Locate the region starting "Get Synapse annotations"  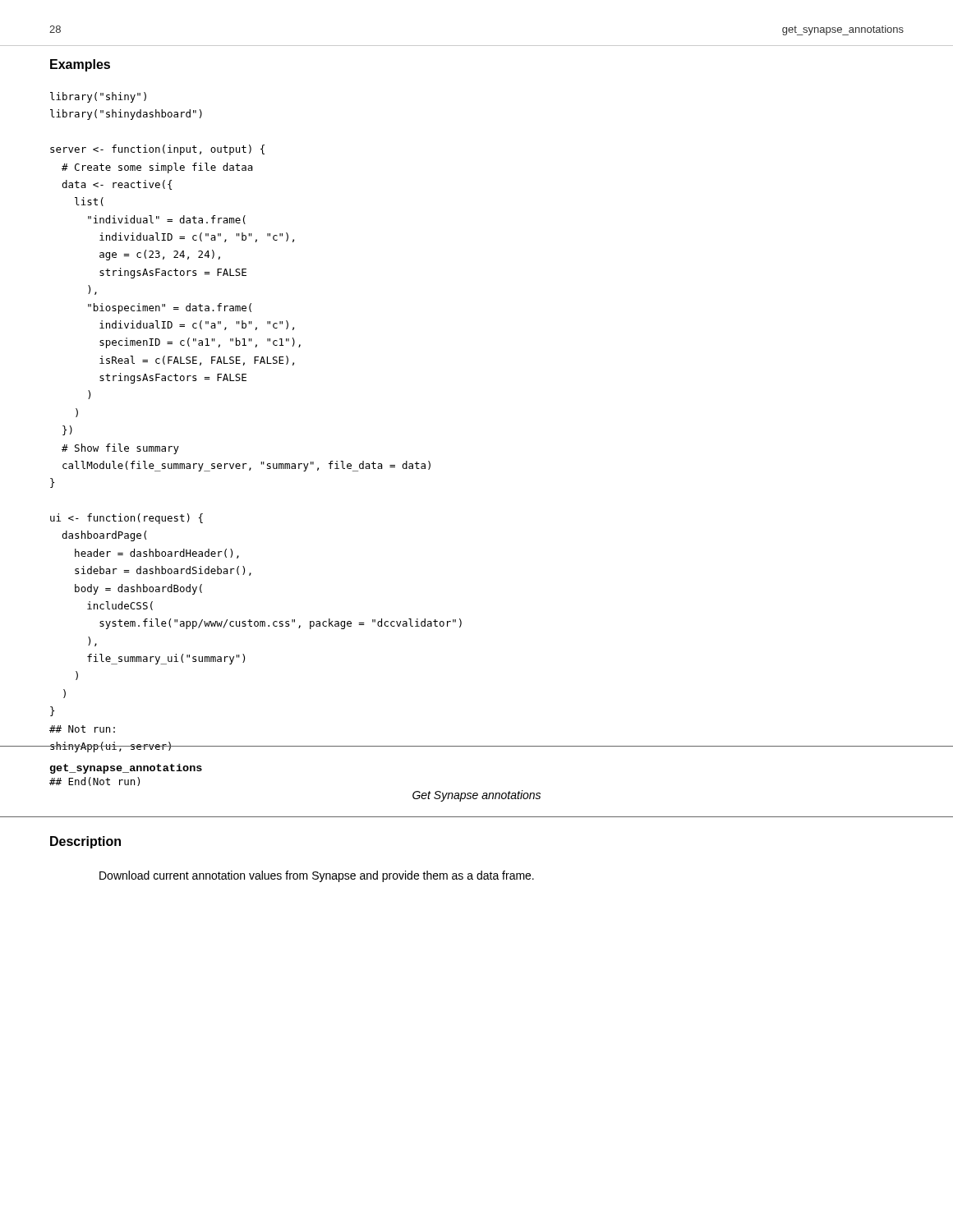coord(476,795)
